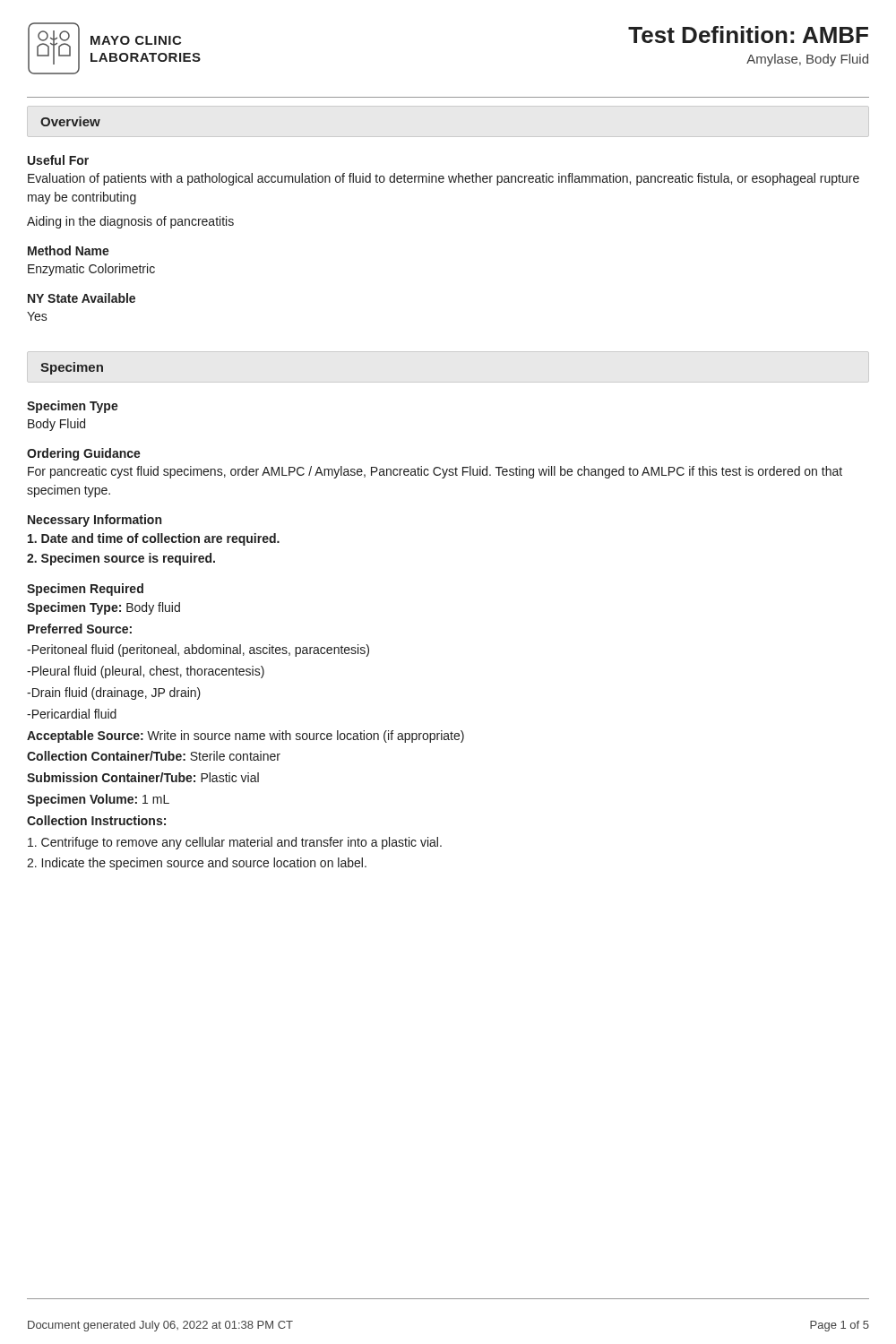Find "Date and time of collection are required." on this page
The width and height of the screenshot is (896, 1344).
tap(153, 538)
